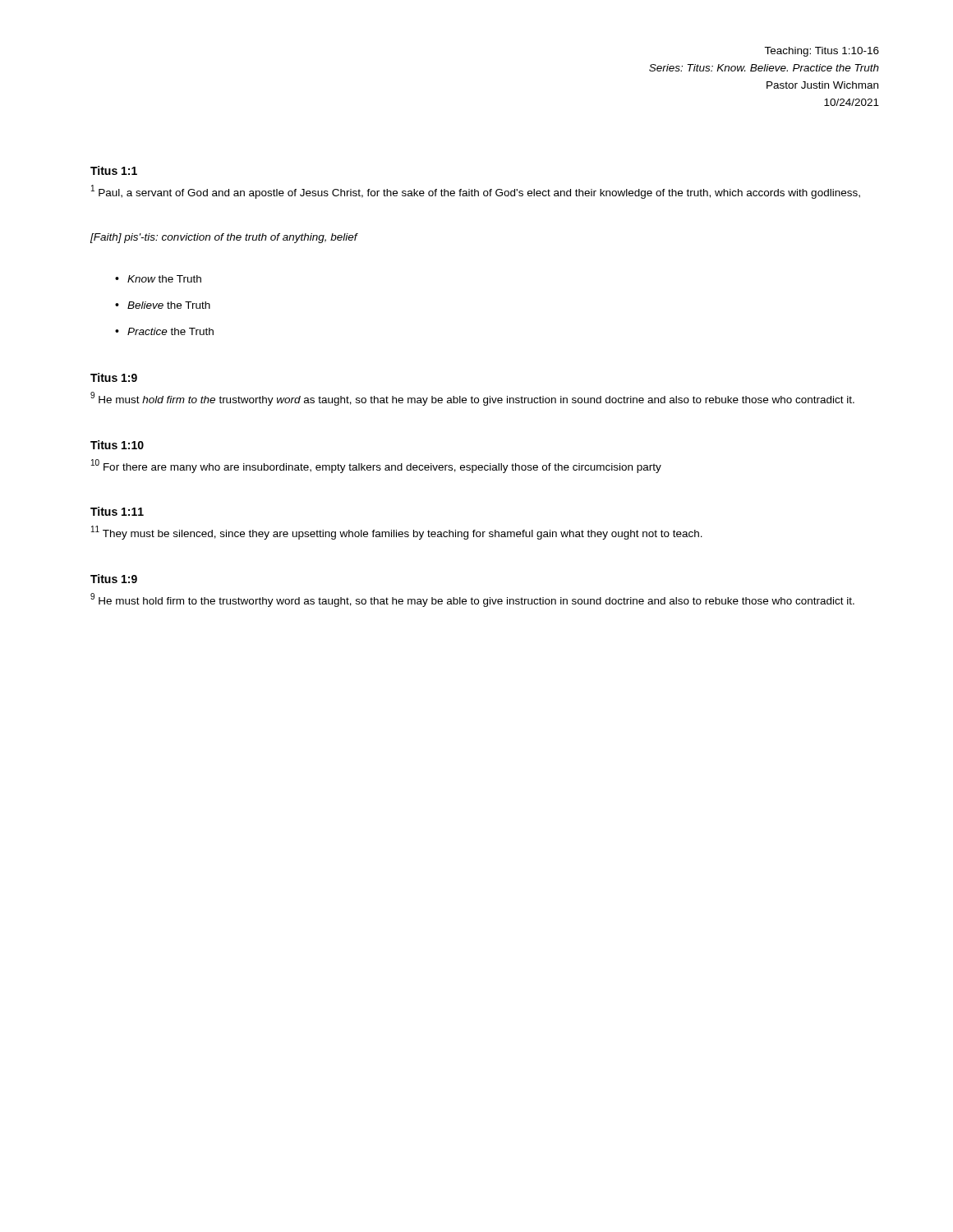Point to "Titus 1:11"
The width and height of the screenshot is (953, 1232).
117,512
